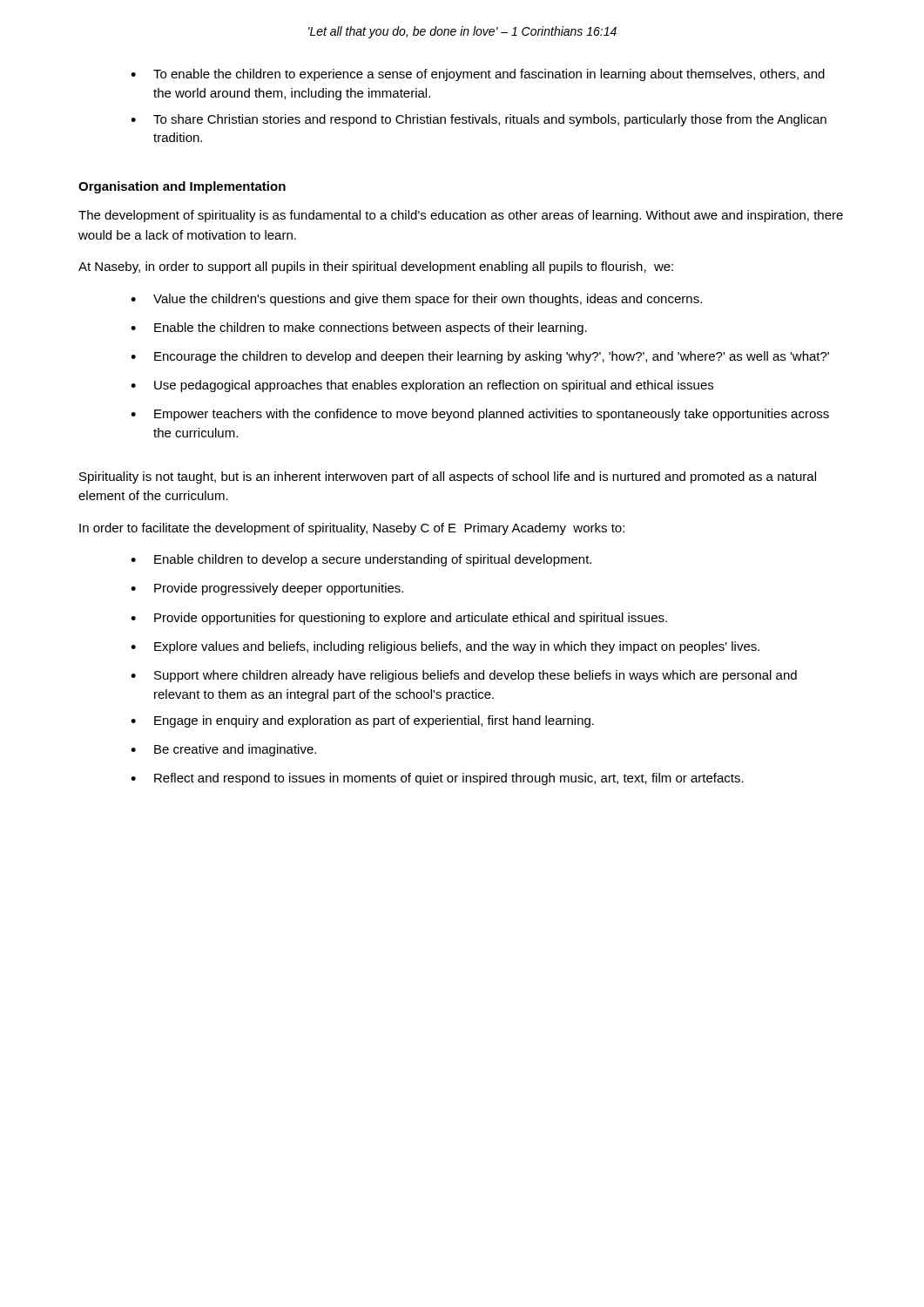
Task: Find the list item containing "• Enable children to develop"
Action: 362,561
